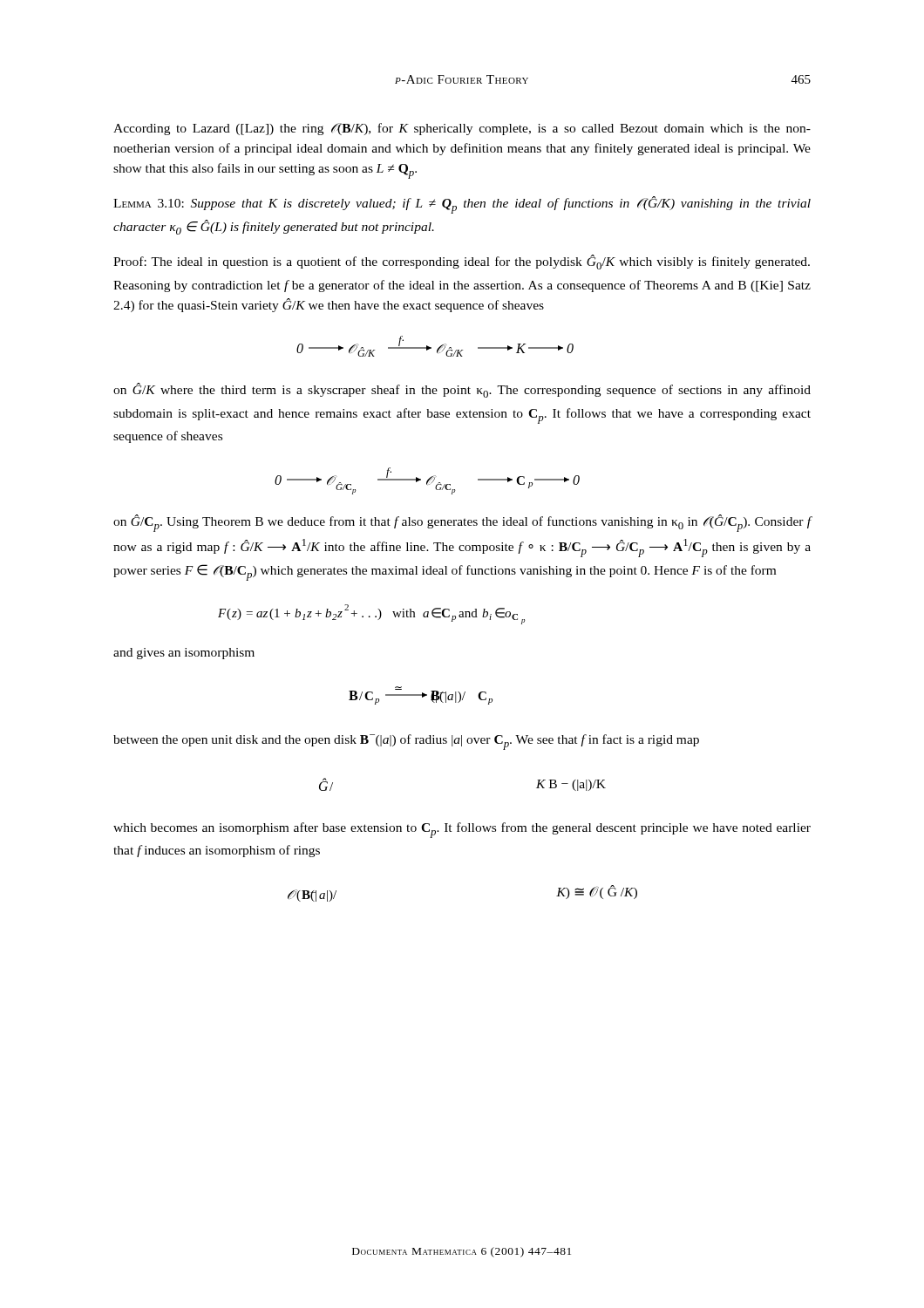Select the formula that says "𝒪 ( B − (| a"

tap(309, 893)
